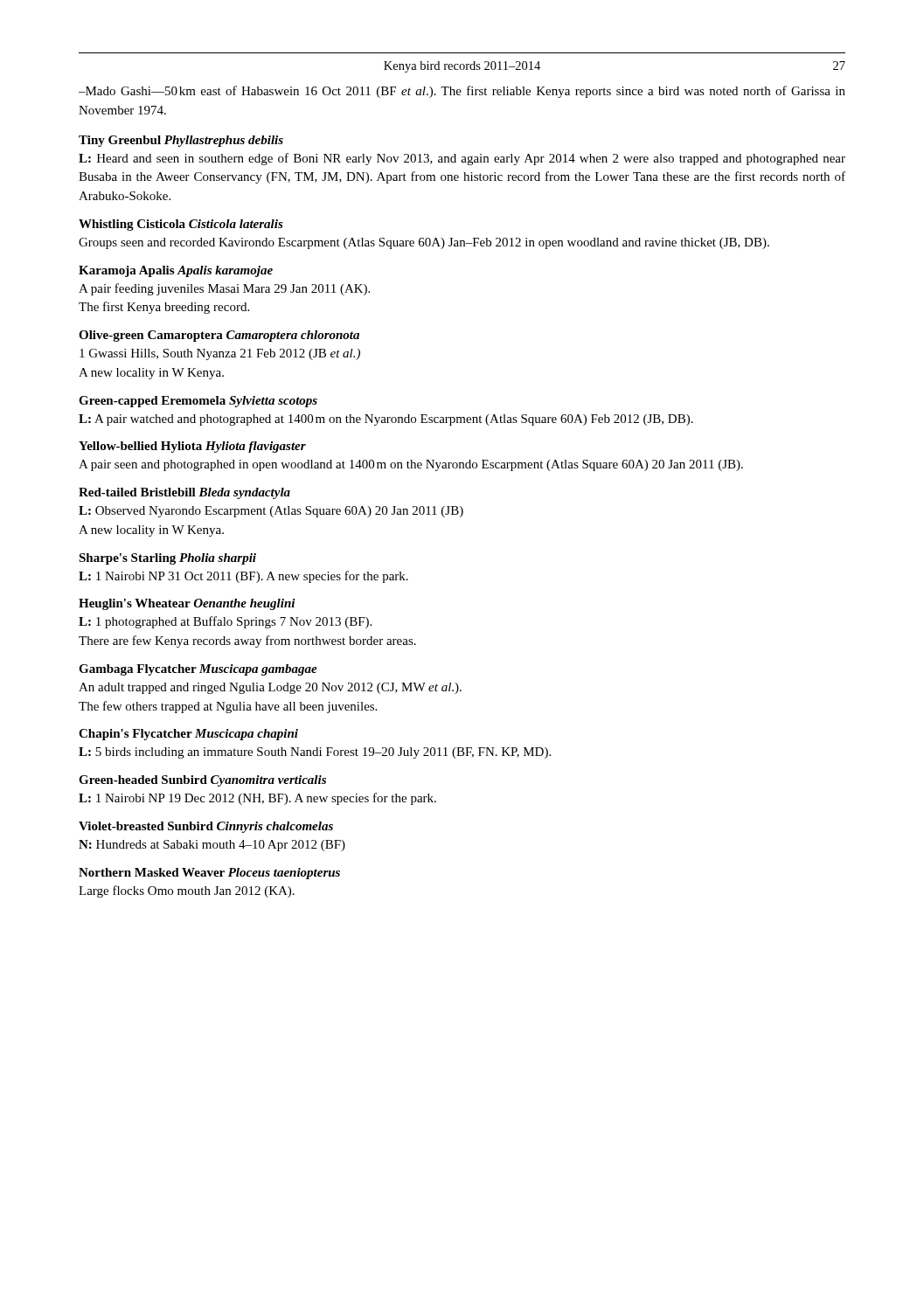Click on the text block that reads "L: Observed Nyarondo Escarpment (Atlas Square"
The width and height of the screenshot is (924, 1311).
click(271, 520)
